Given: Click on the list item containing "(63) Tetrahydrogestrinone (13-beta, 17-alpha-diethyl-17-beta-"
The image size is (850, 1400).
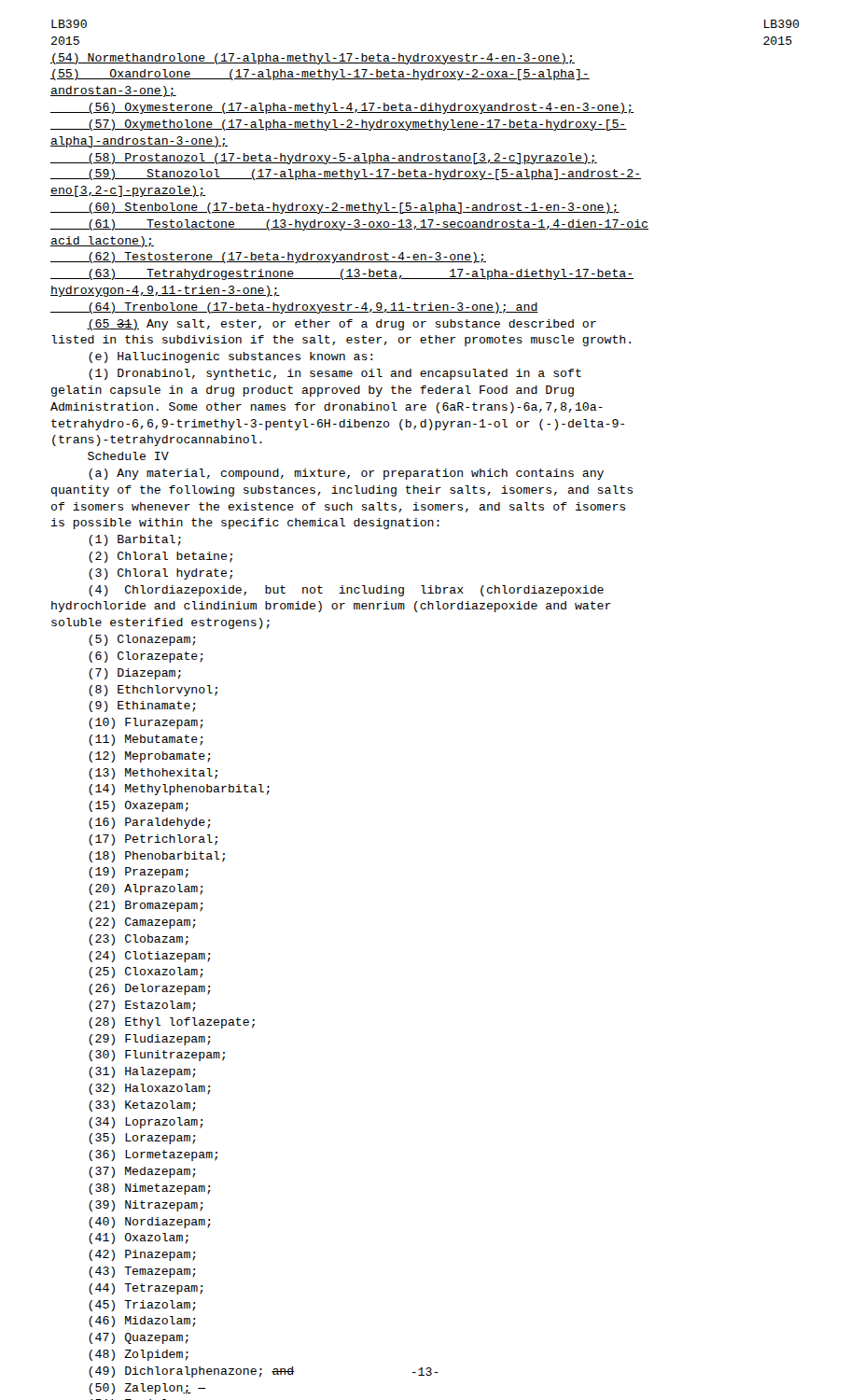Looking at the screenshot, I should point(342,274).
